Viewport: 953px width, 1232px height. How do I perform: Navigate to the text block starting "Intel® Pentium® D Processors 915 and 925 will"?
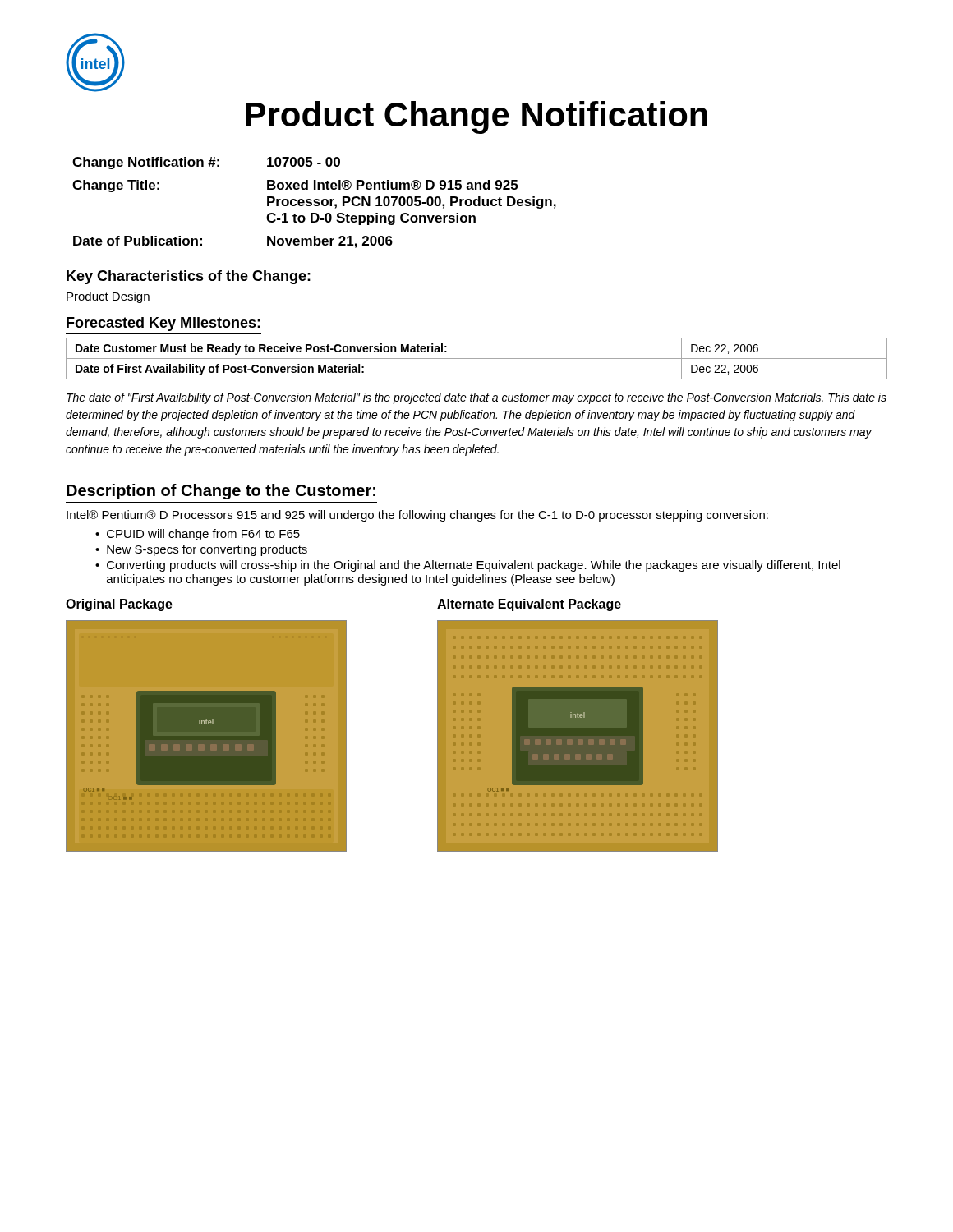[x=417, y=515]
